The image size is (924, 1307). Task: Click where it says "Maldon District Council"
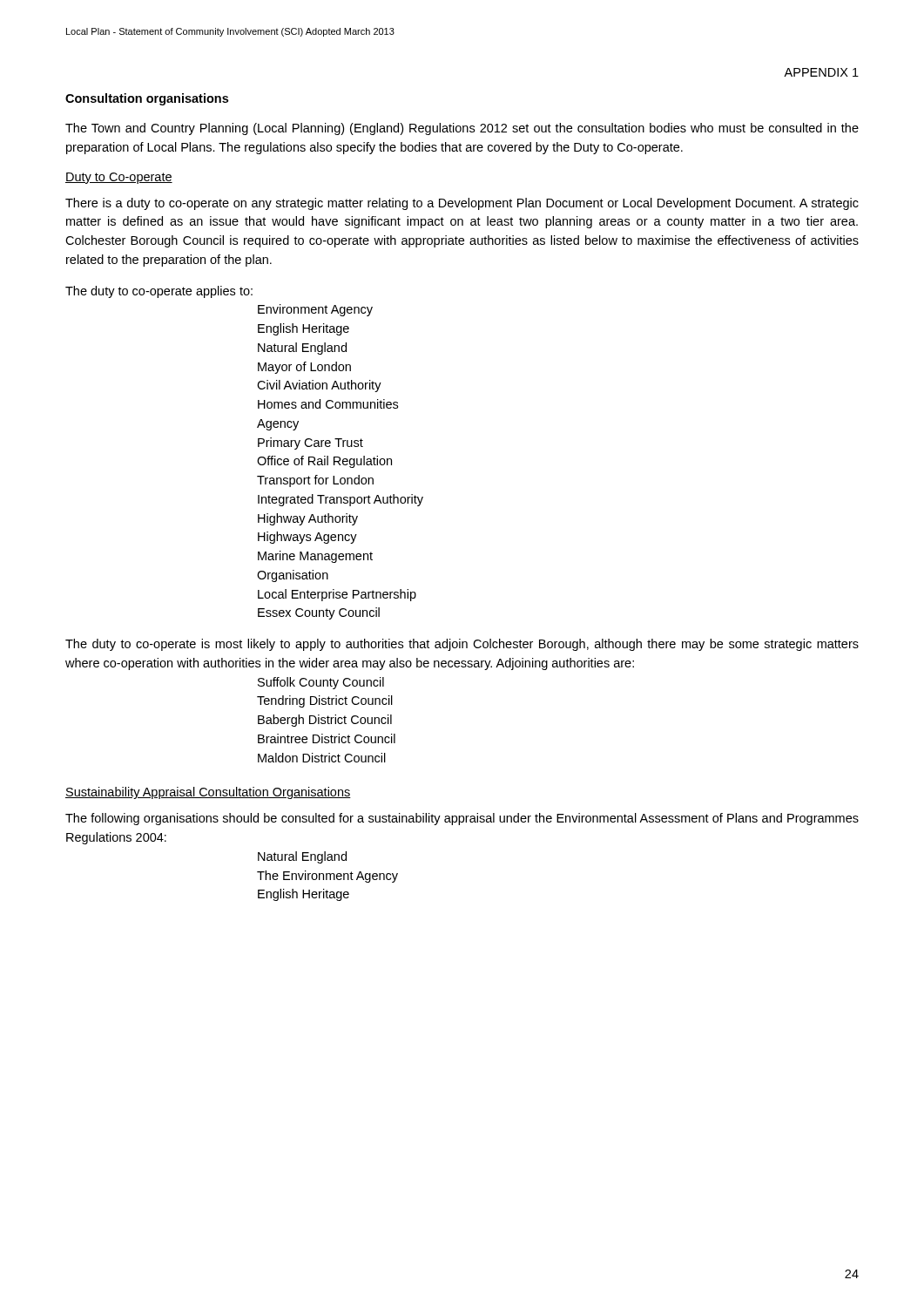tap(321, 758)
